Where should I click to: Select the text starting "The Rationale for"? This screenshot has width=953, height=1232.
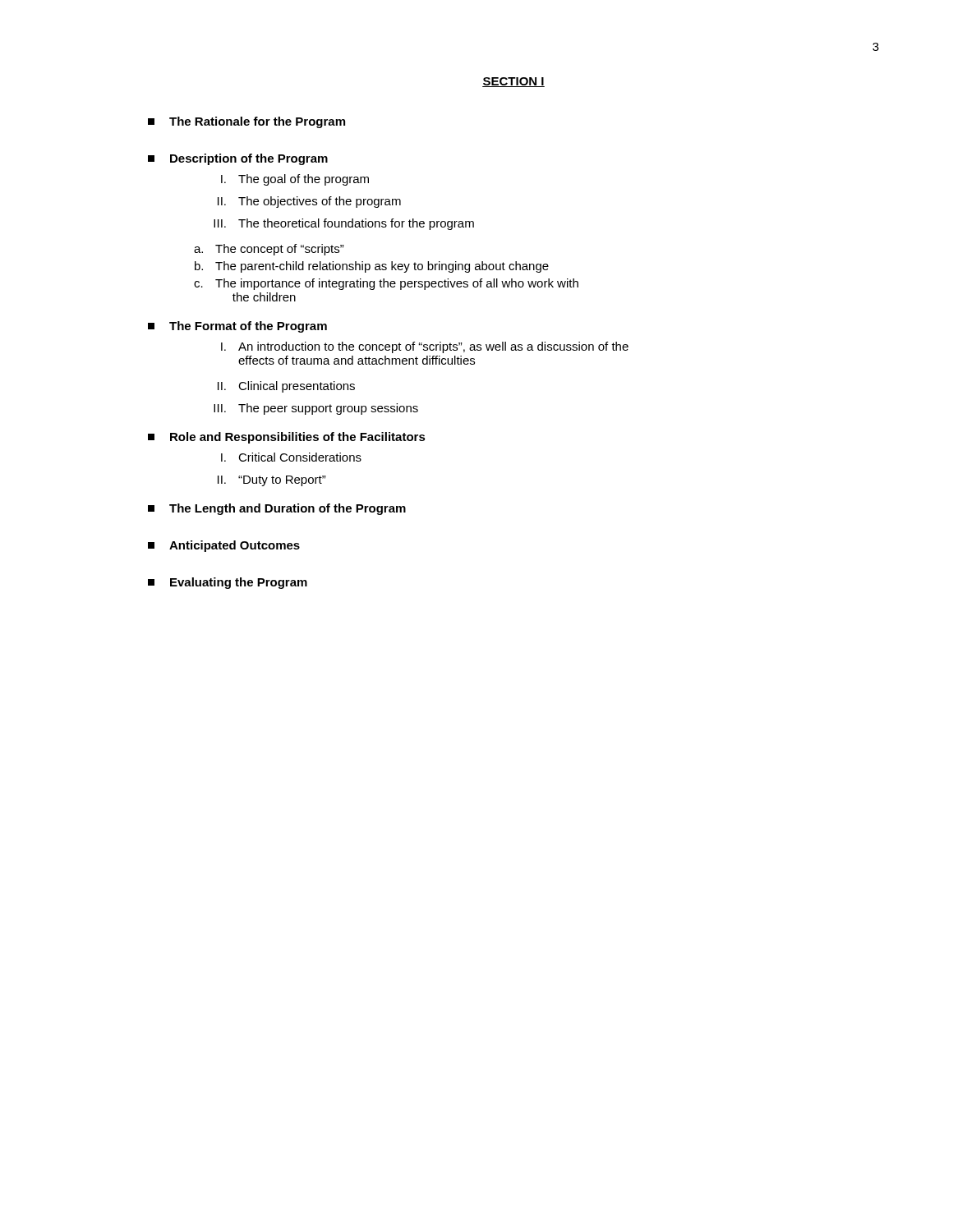click(x=247, y=121)
